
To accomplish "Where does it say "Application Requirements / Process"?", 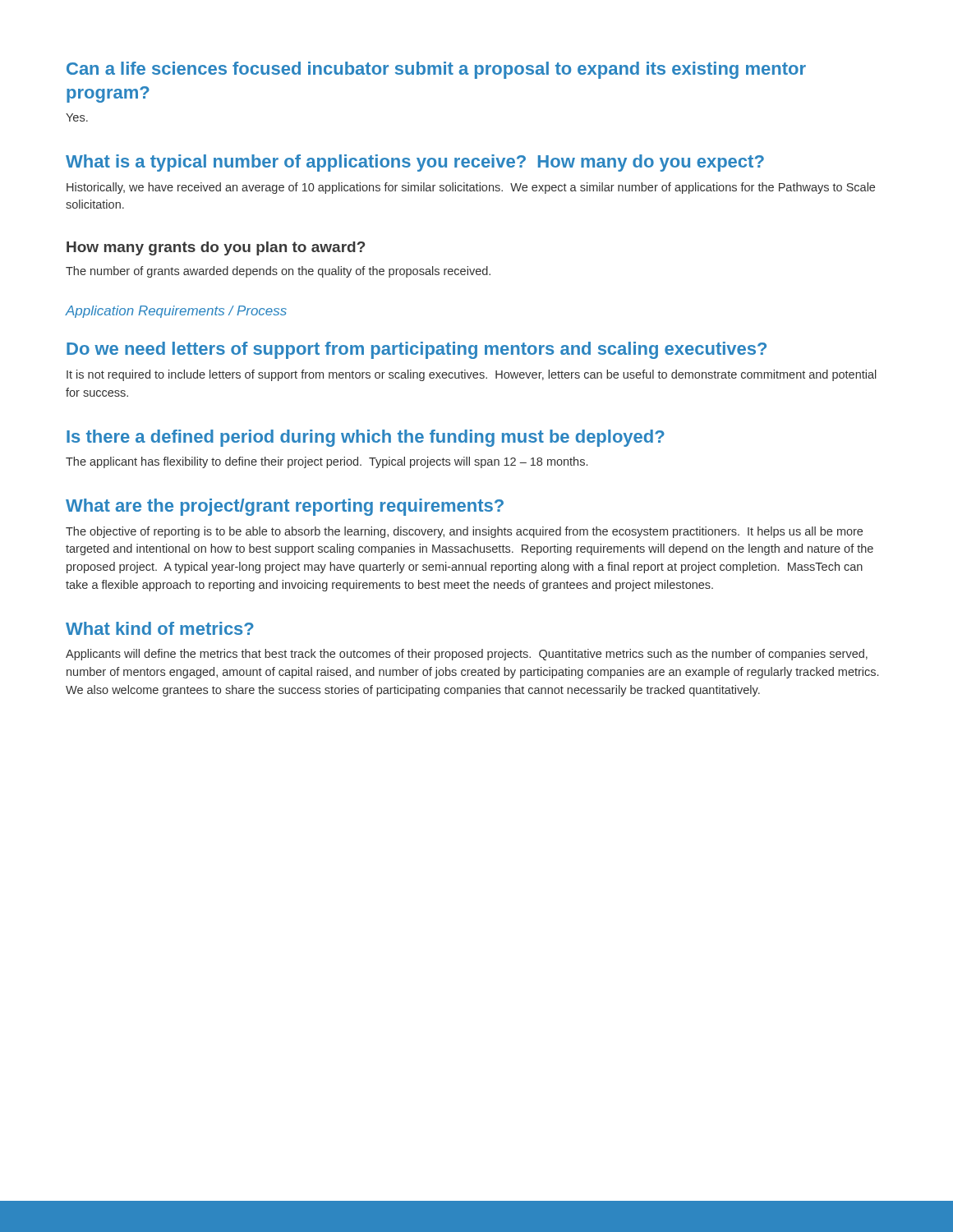I will tap(176, 311).
